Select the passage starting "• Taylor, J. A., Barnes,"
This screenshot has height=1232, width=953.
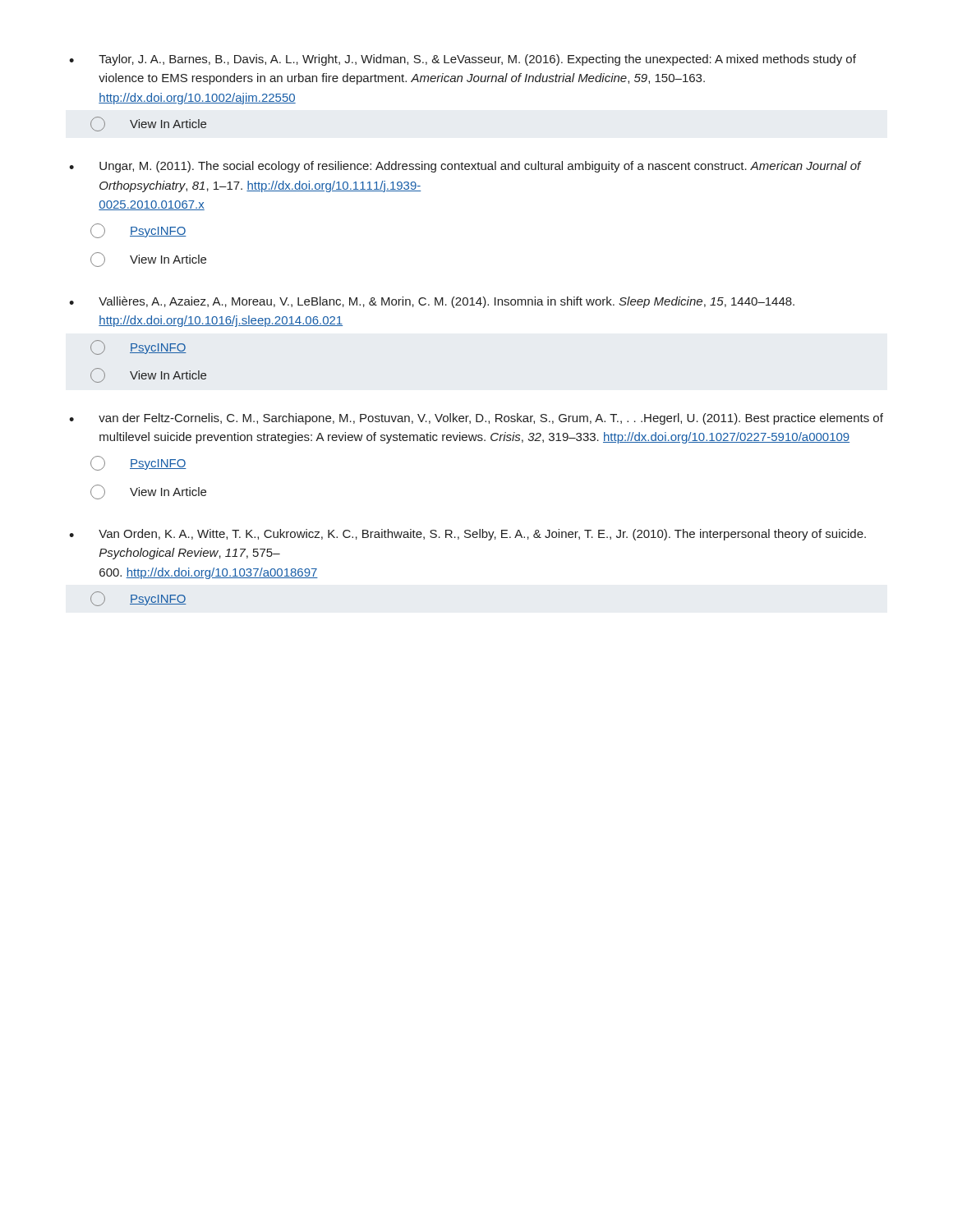478,78
